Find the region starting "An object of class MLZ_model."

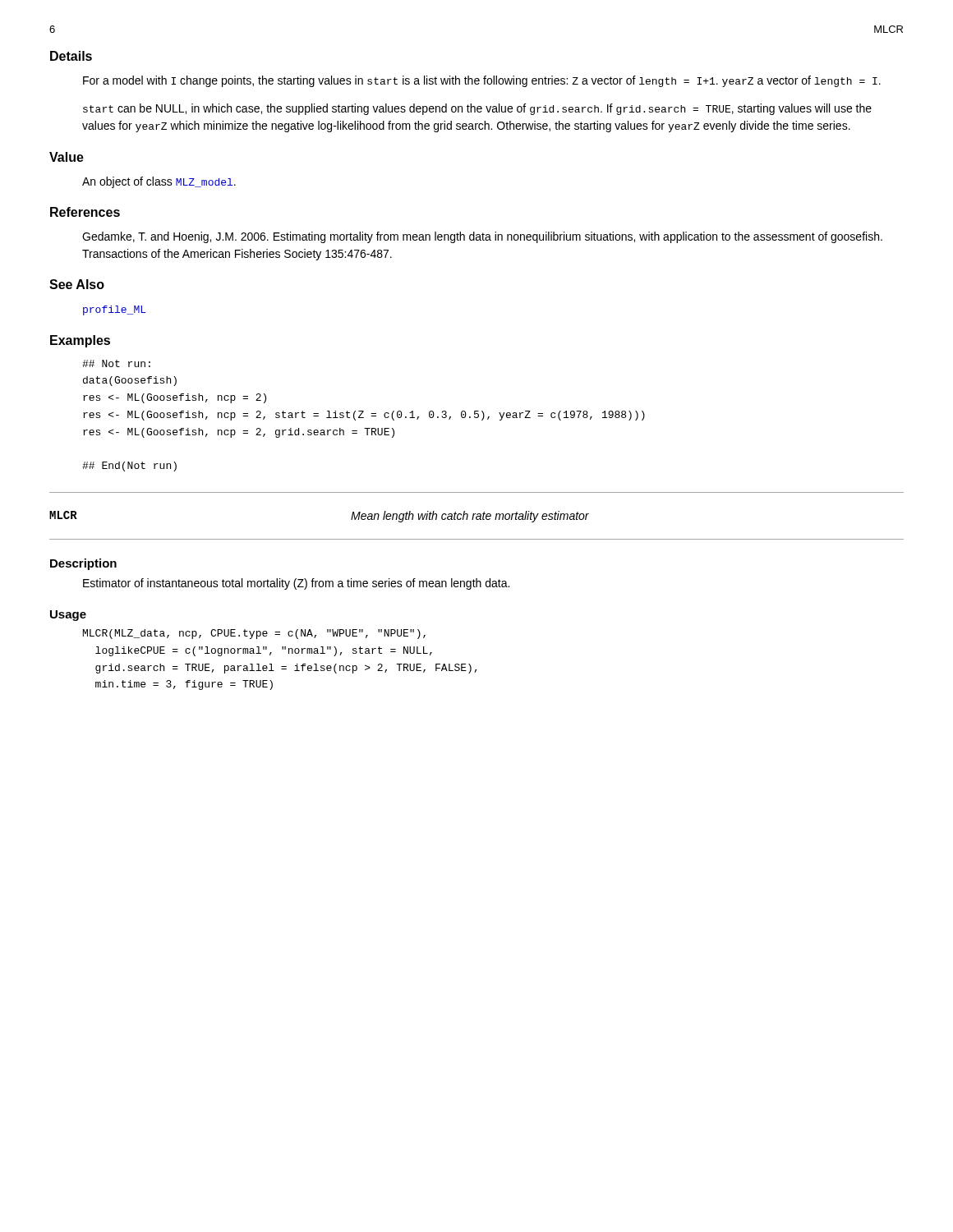pyautogui.click(x=159, y=182)
